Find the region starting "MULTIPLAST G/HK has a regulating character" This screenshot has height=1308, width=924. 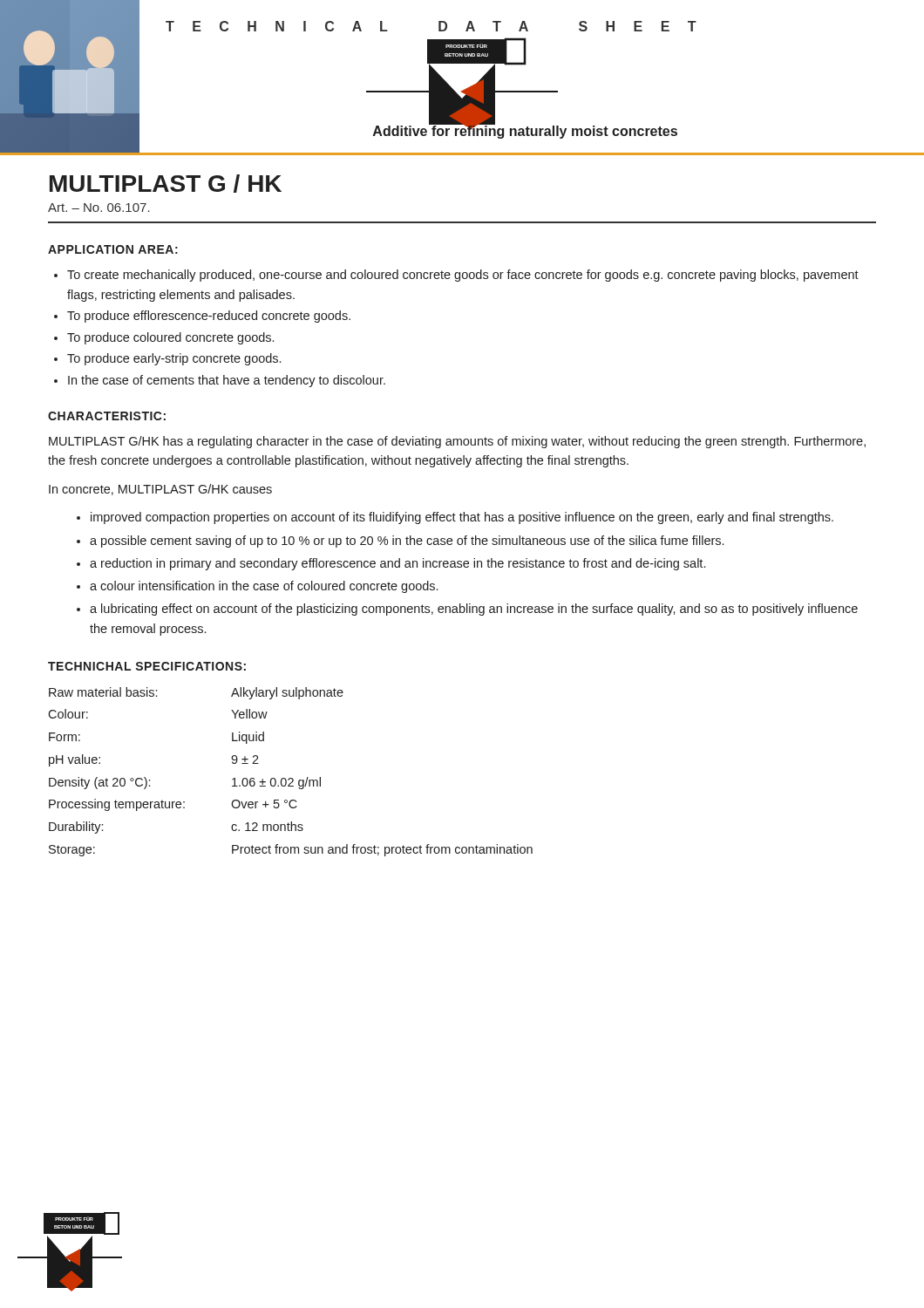click(457, 451)
